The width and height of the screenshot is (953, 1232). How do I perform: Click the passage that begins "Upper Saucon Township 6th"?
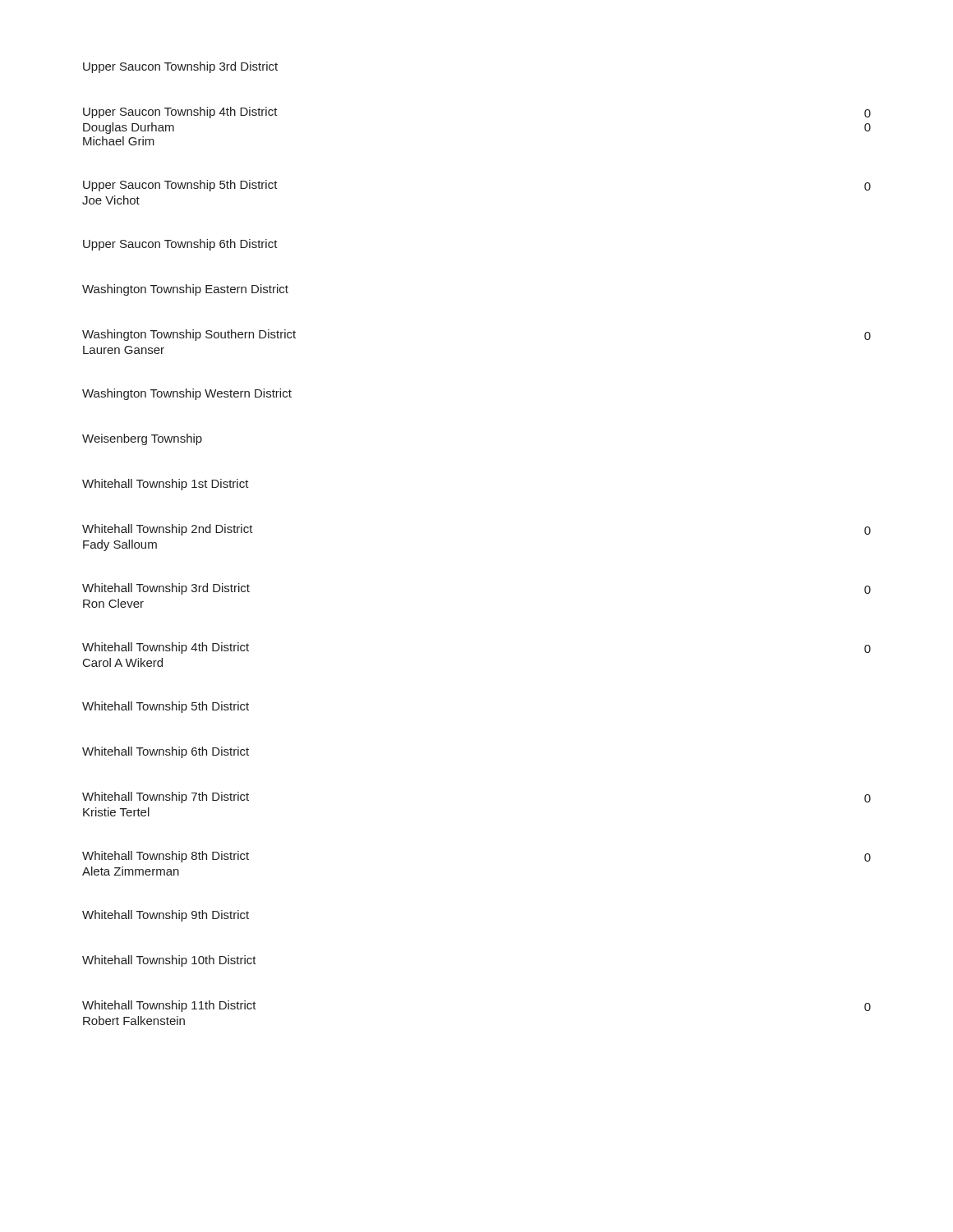pos(180,245)
